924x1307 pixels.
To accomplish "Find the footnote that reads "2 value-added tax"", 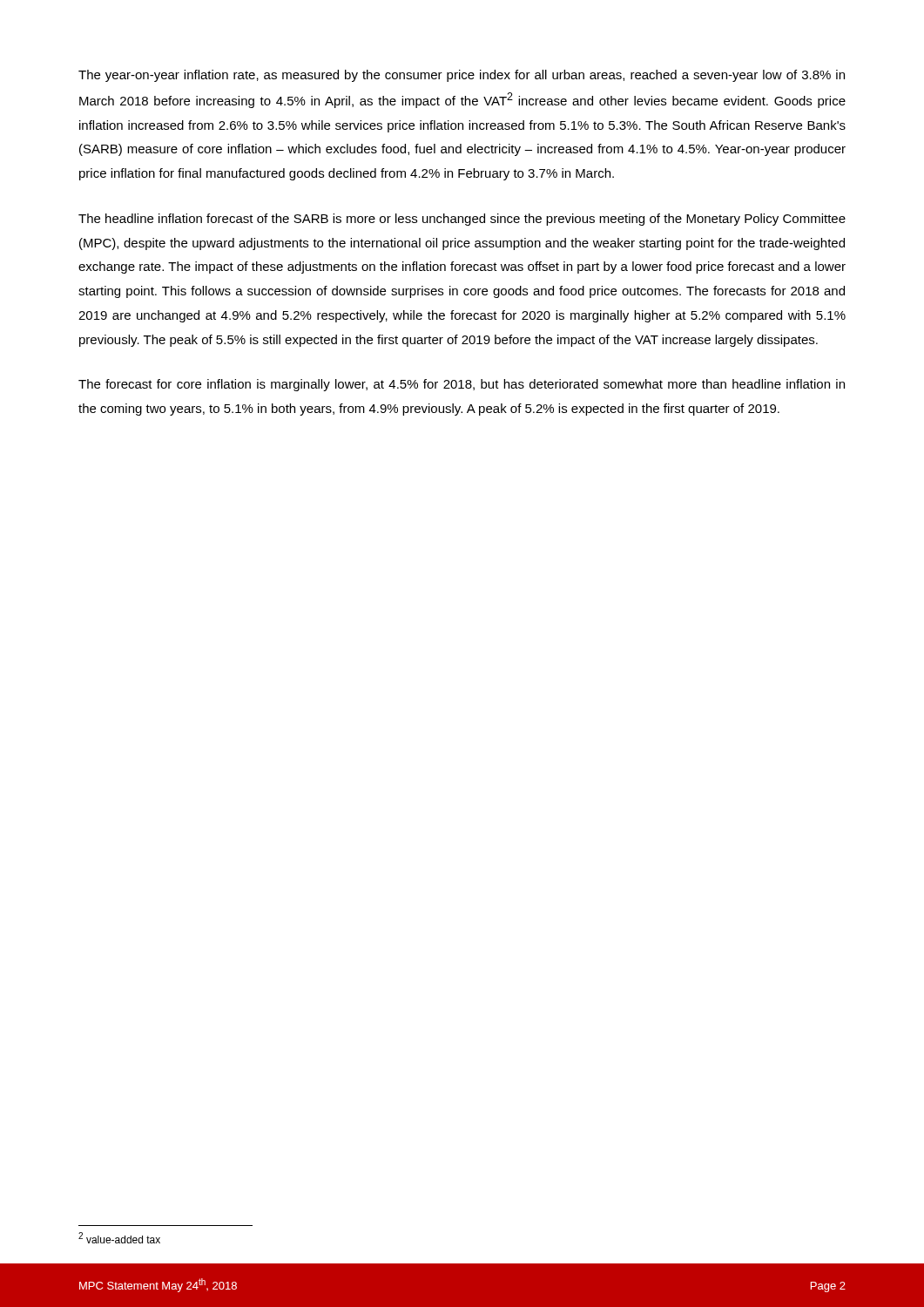I will 119,1239.
